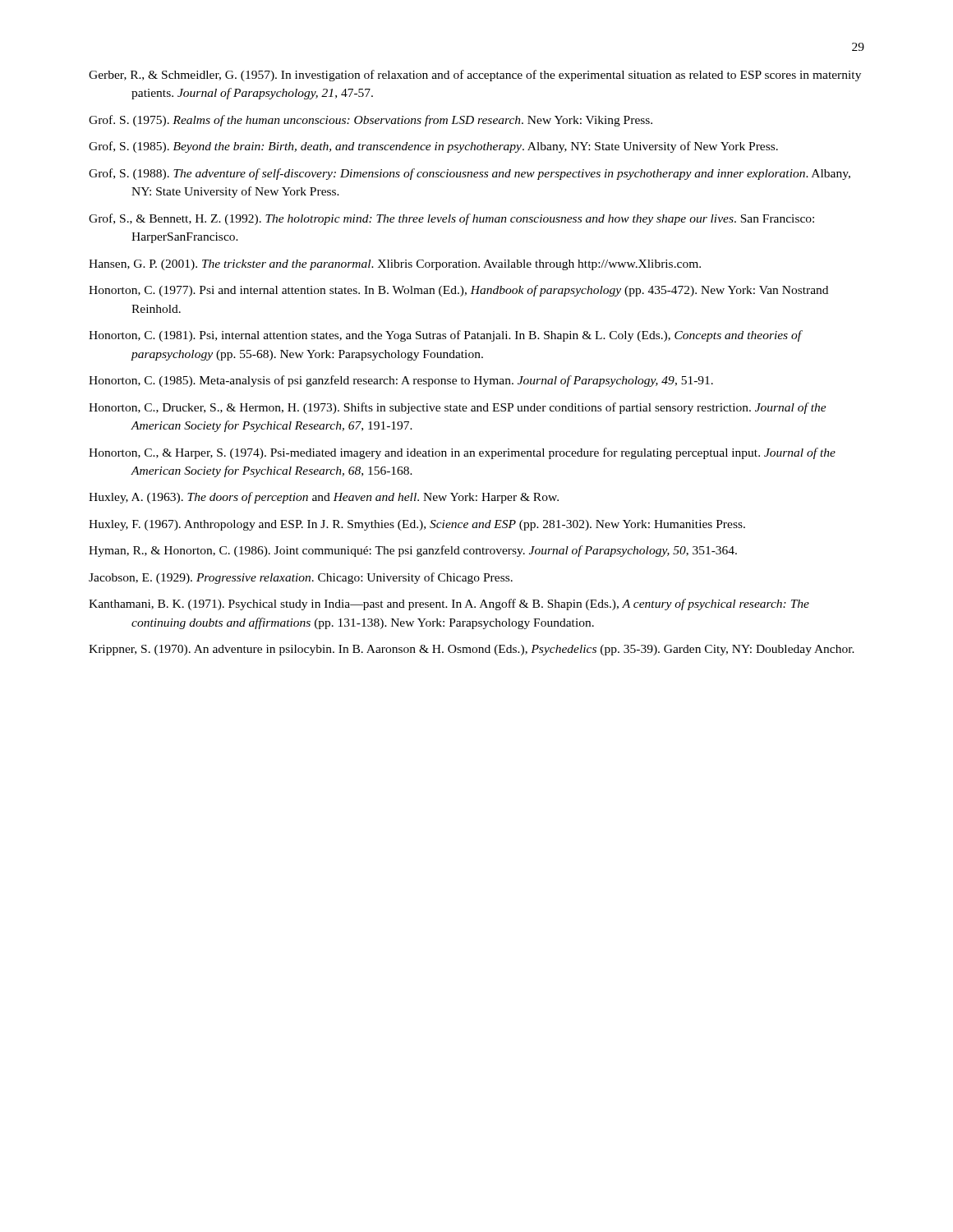Click on the block starting "Hyman, R., & Honorton, C."
953x1232 pixels.
point(413,550)
